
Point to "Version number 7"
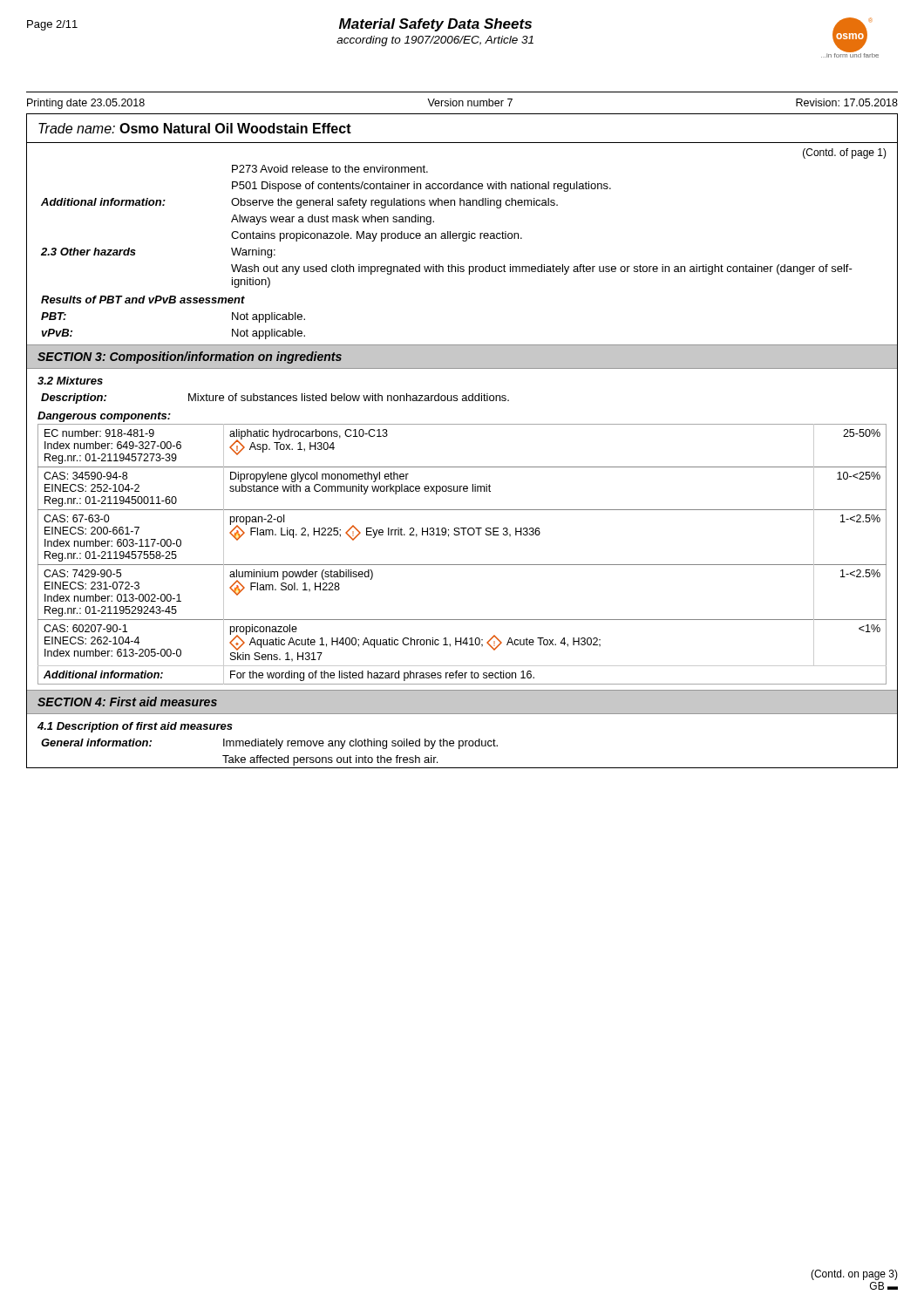point(470,103)
